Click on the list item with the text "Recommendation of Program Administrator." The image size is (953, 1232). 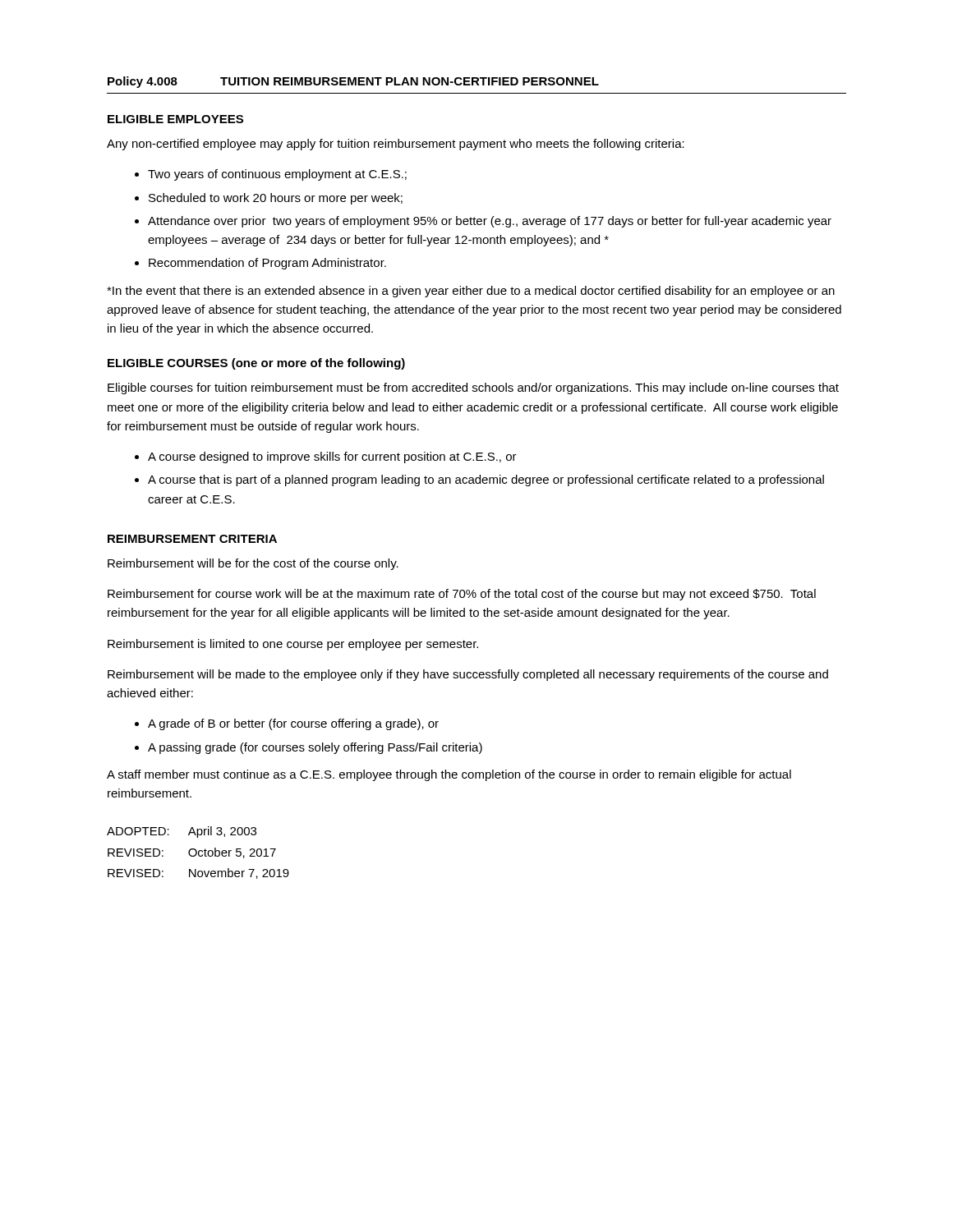pyautogui.click(x=267, y=263)
